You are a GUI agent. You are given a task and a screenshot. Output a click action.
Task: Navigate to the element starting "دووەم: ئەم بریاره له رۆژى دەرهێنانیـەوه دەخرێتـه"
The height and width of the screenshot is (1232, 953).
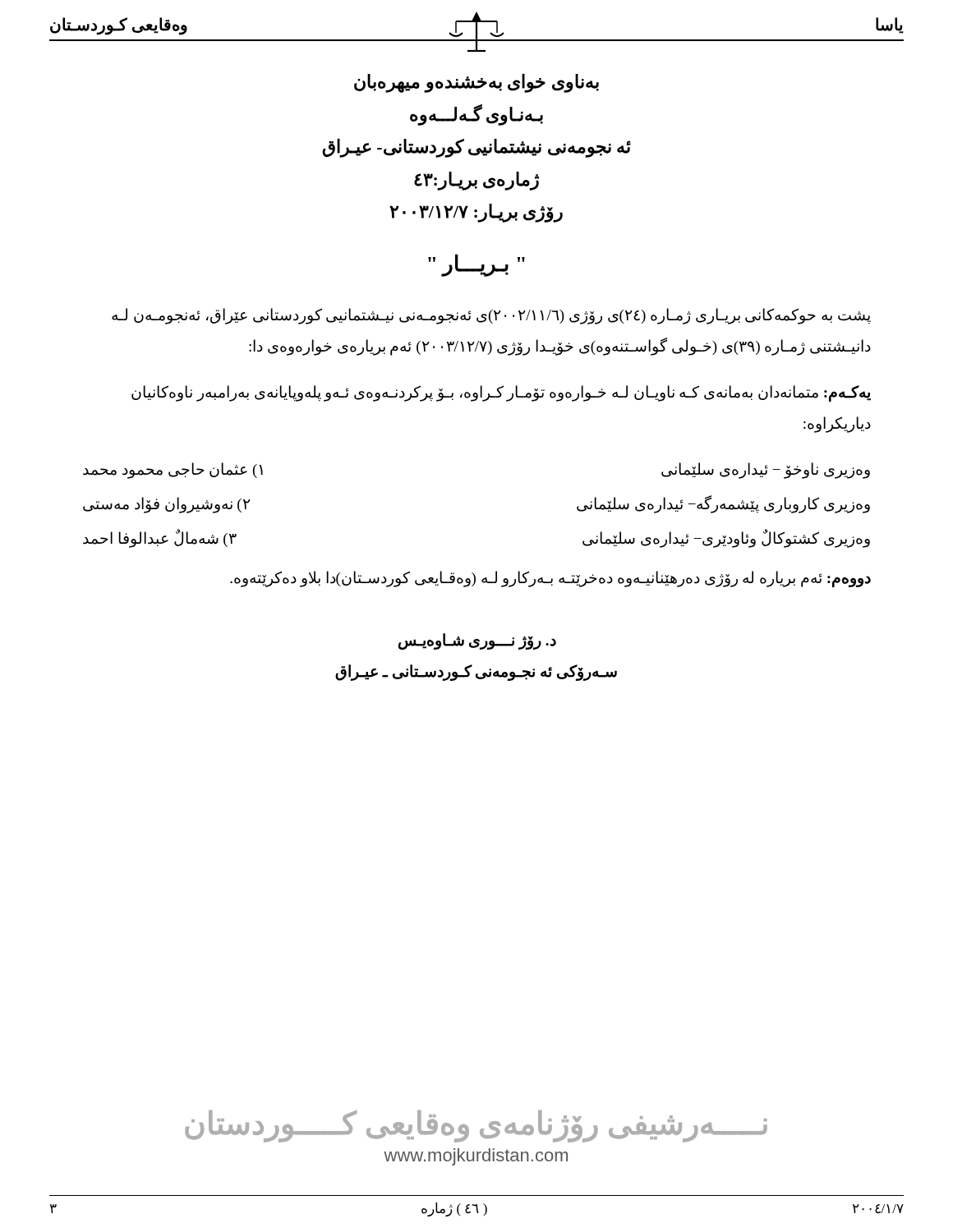pos(550,578)
